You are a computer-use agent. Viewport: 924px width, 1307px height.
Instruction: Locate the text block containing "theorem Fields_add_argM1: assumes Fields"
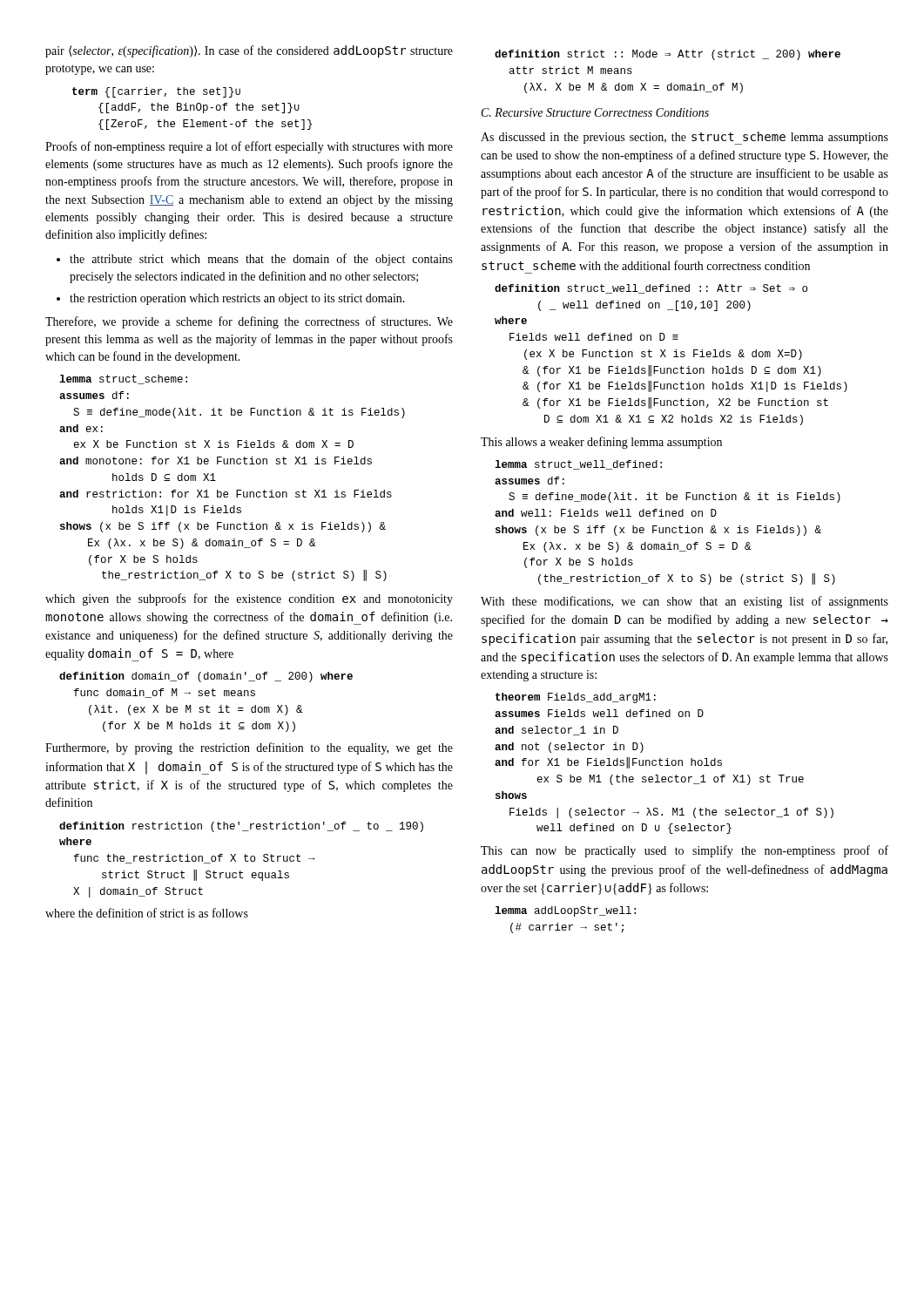(691, 764)
